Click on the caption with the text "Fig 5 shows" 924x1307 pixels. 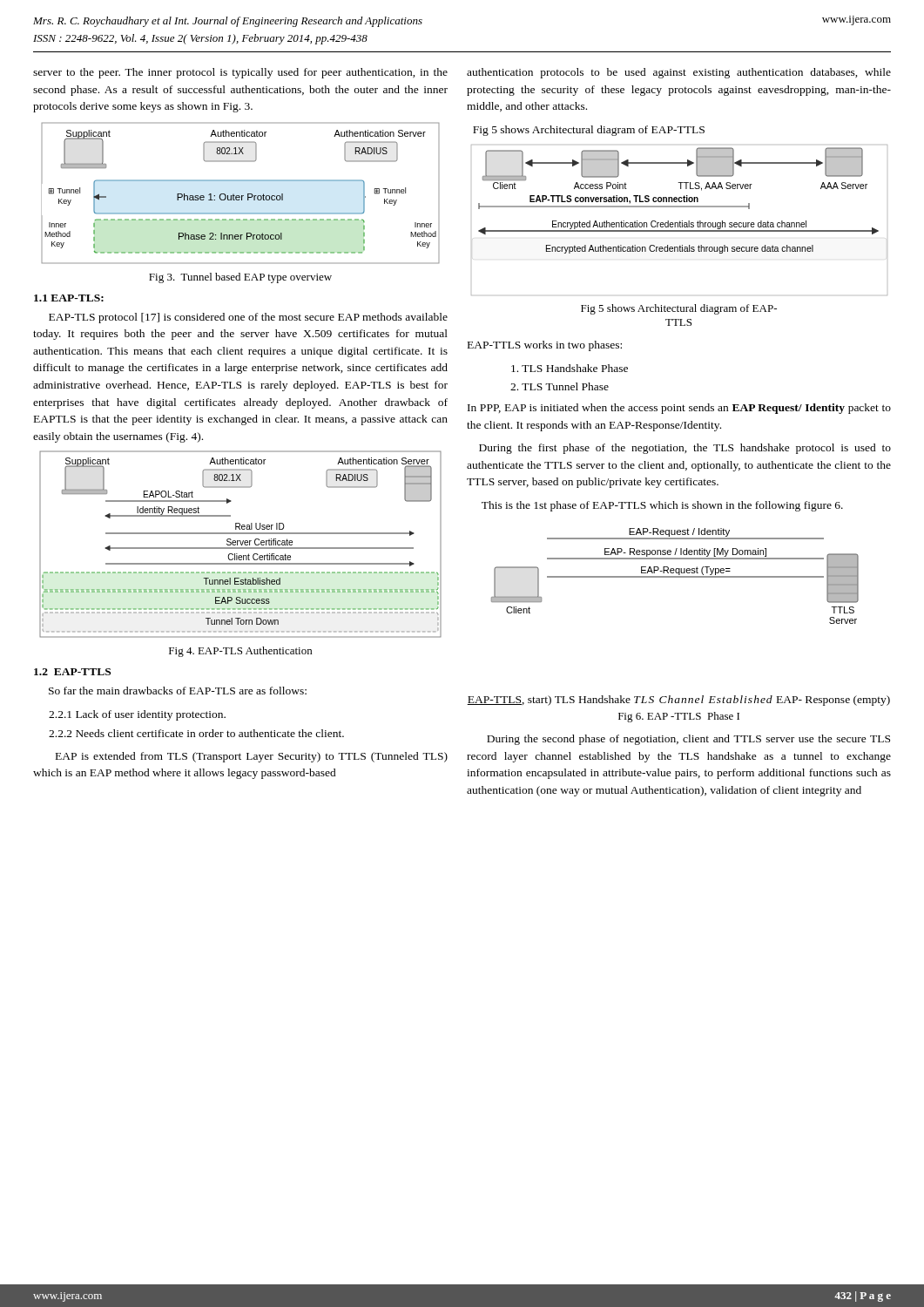pyautogui.click(x=679, y=315)
